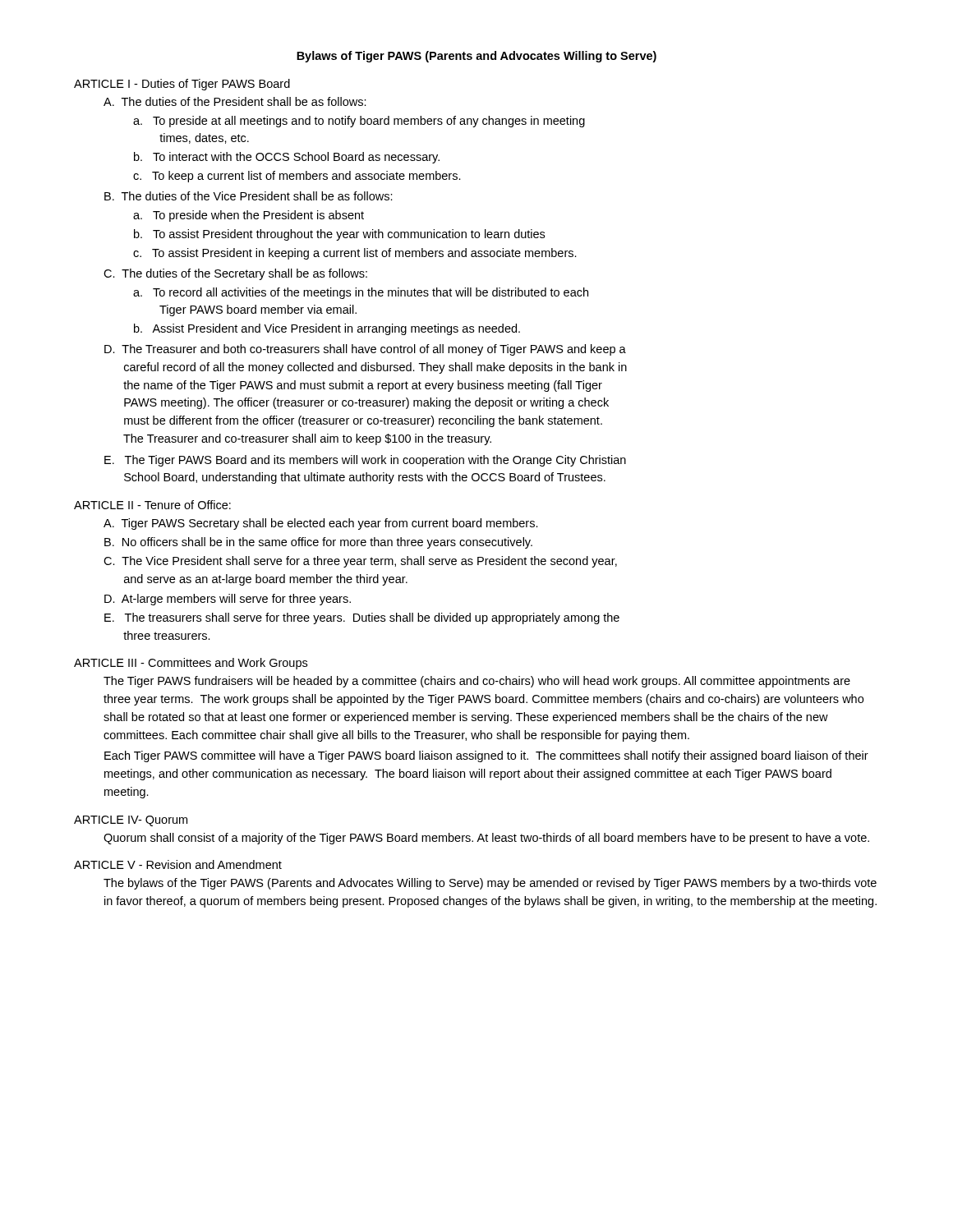This screenshot has height=1232, width=953.
Task: Find the passage starting "B. The duties of"
Action: tap(248, 196)
